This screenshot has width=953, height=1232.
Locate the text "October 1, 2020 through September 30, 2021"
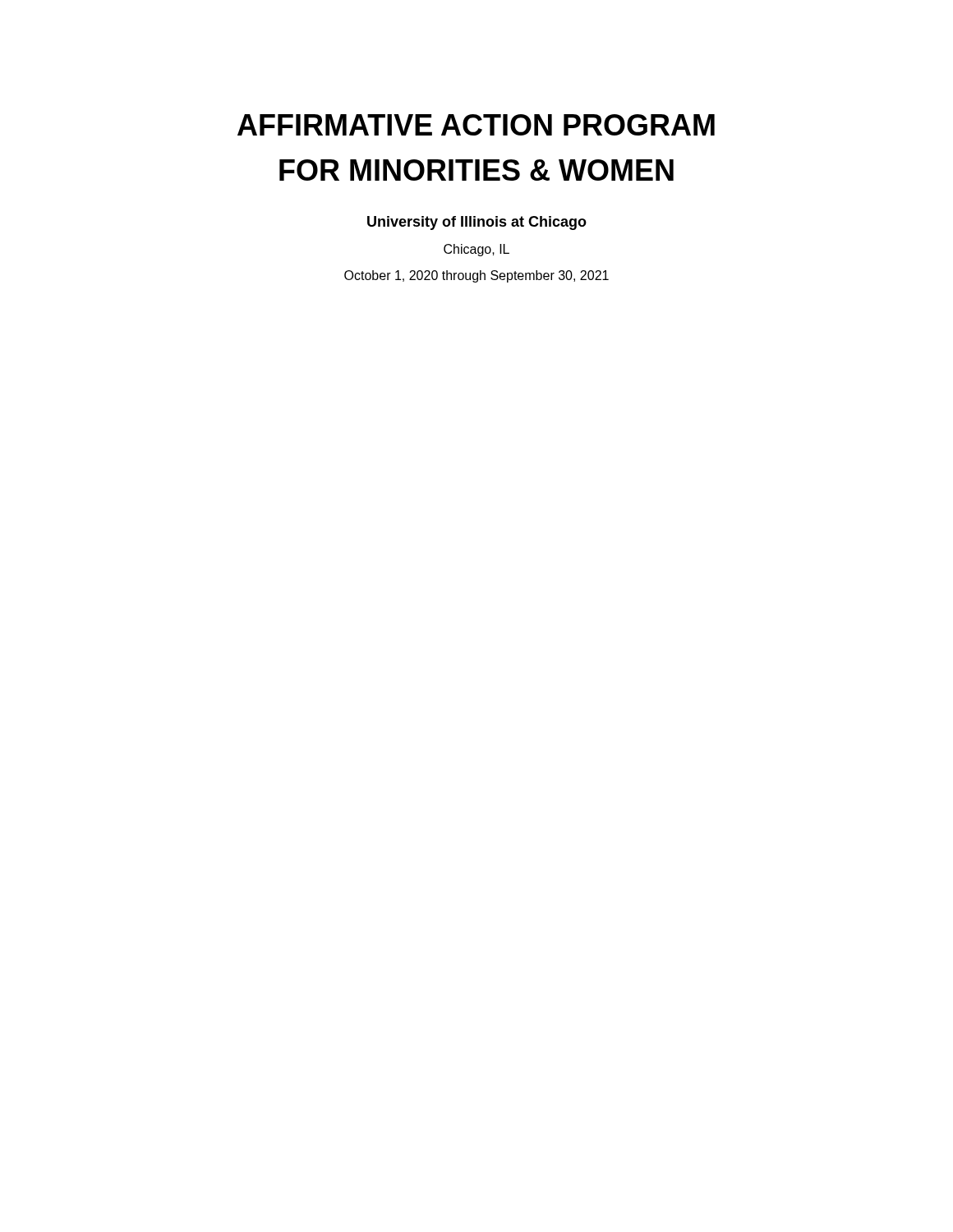tap(476, 276)
